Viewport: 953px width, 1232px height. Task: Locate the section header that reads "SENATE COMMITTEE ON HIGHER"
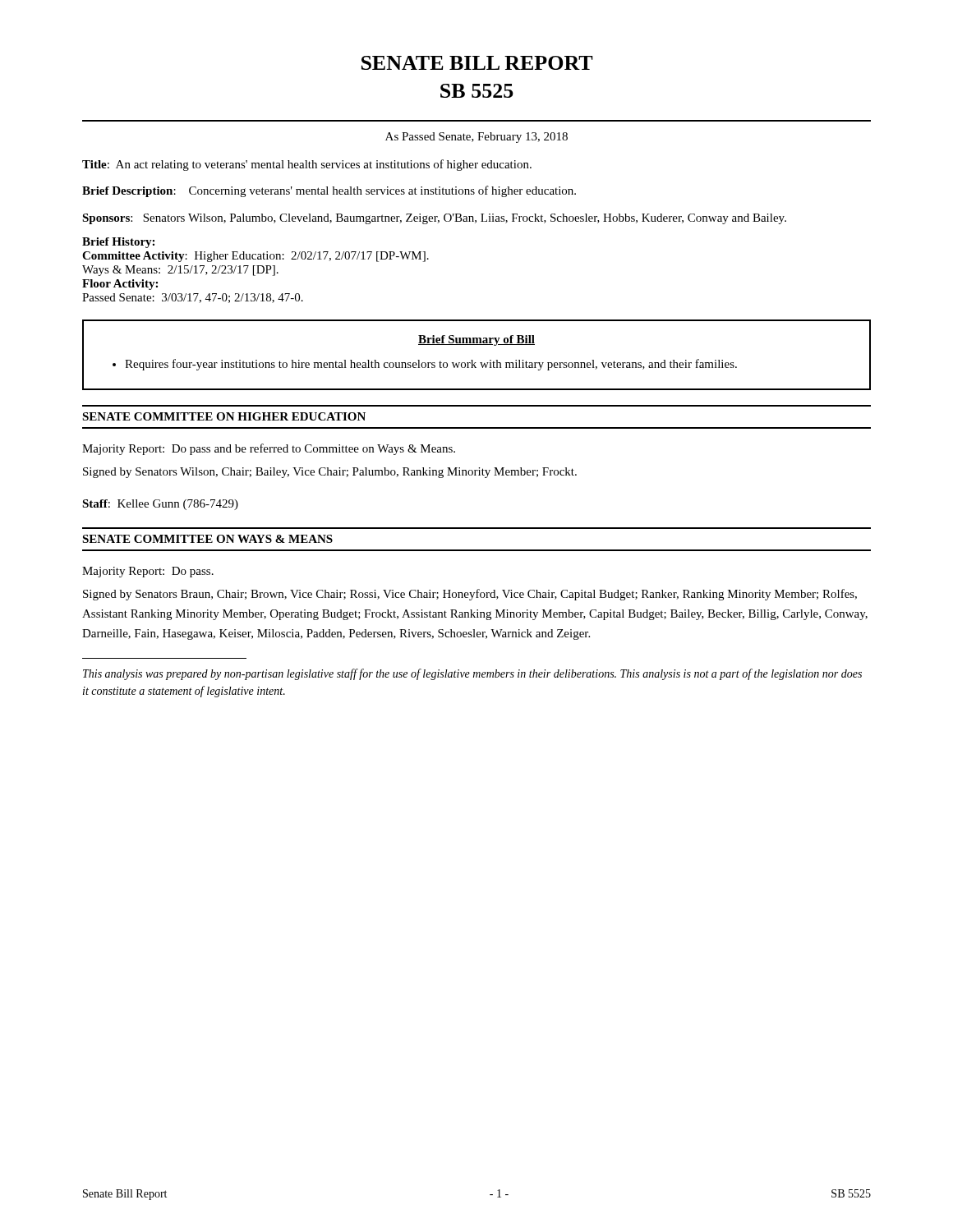click(224, 416)
